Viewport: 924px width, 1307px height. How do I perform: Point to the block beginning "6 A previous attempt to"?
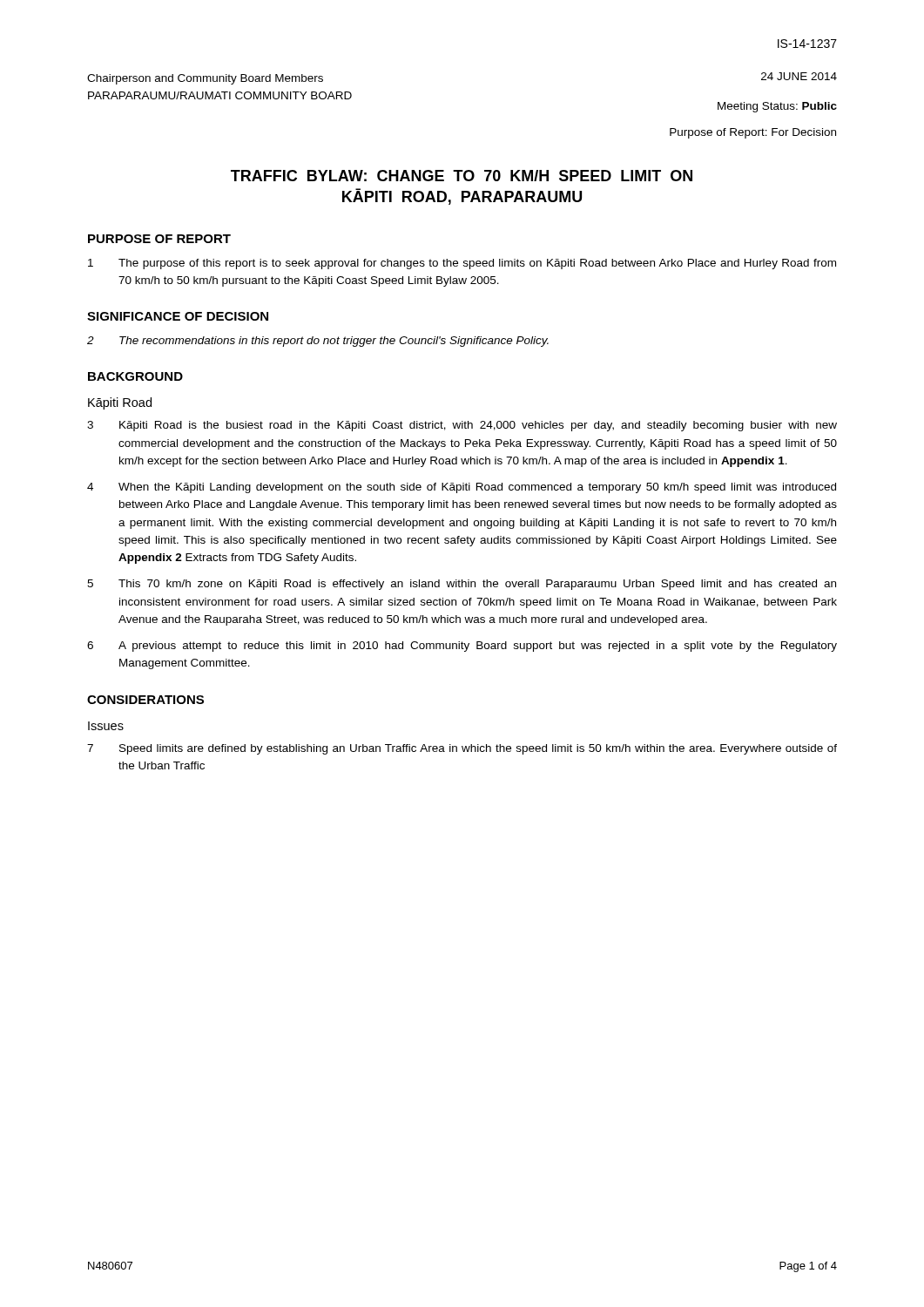coord(462,655)
